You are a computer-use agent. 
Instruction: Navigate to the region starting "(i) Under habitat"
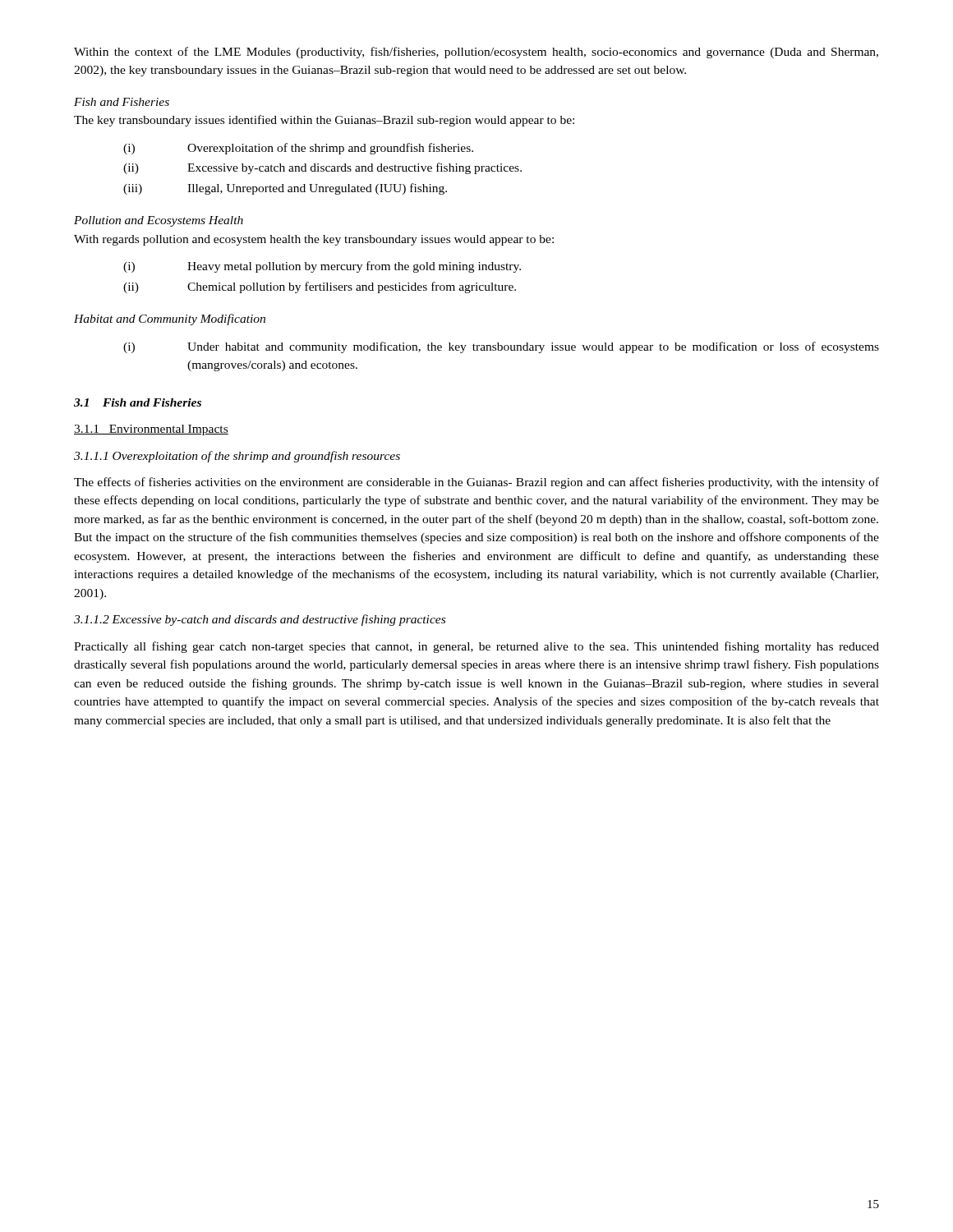[x=476, y=356]
